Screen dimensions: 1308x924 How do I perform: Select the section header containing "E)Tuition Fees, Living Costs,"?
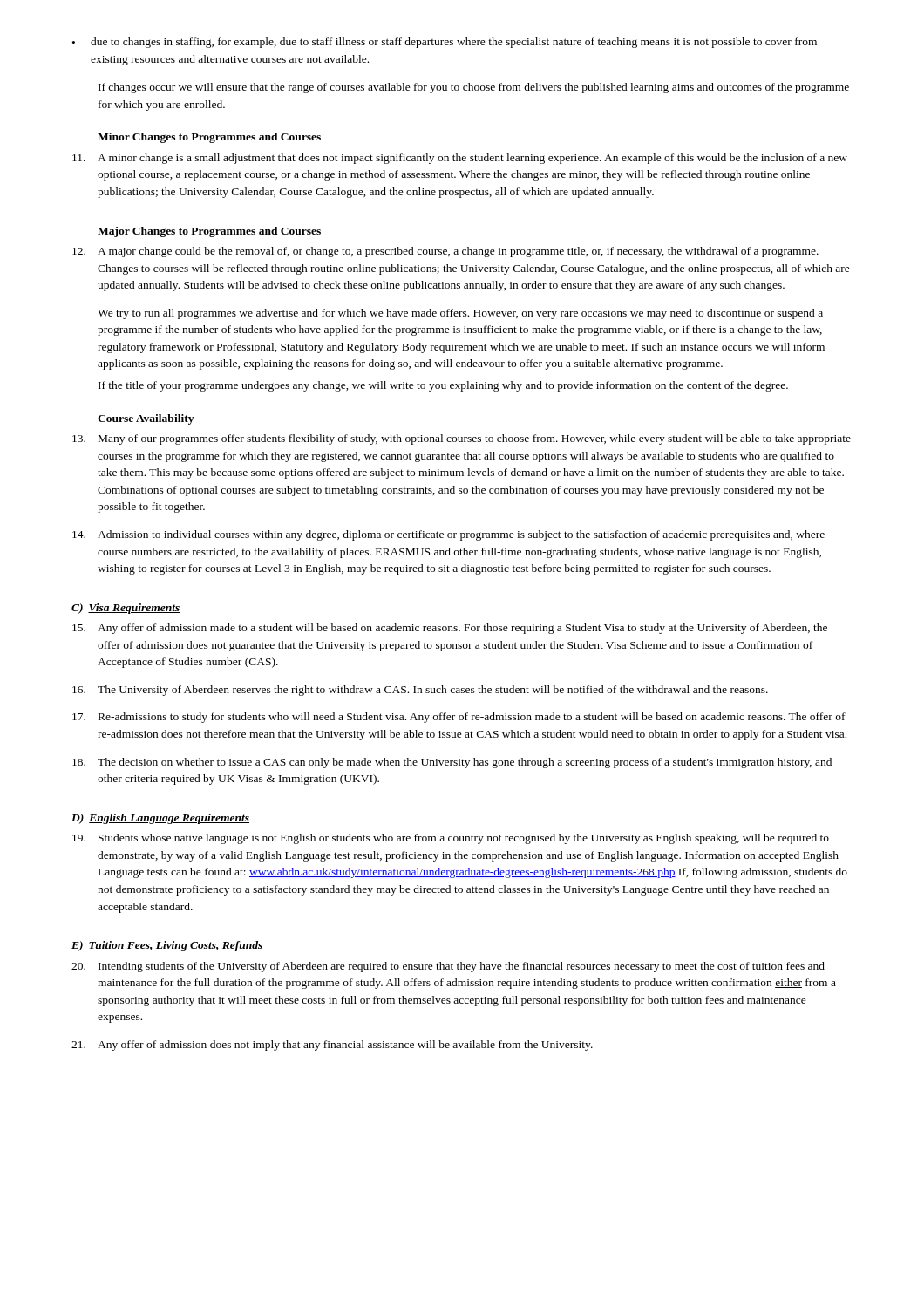(x=167, y=945)
